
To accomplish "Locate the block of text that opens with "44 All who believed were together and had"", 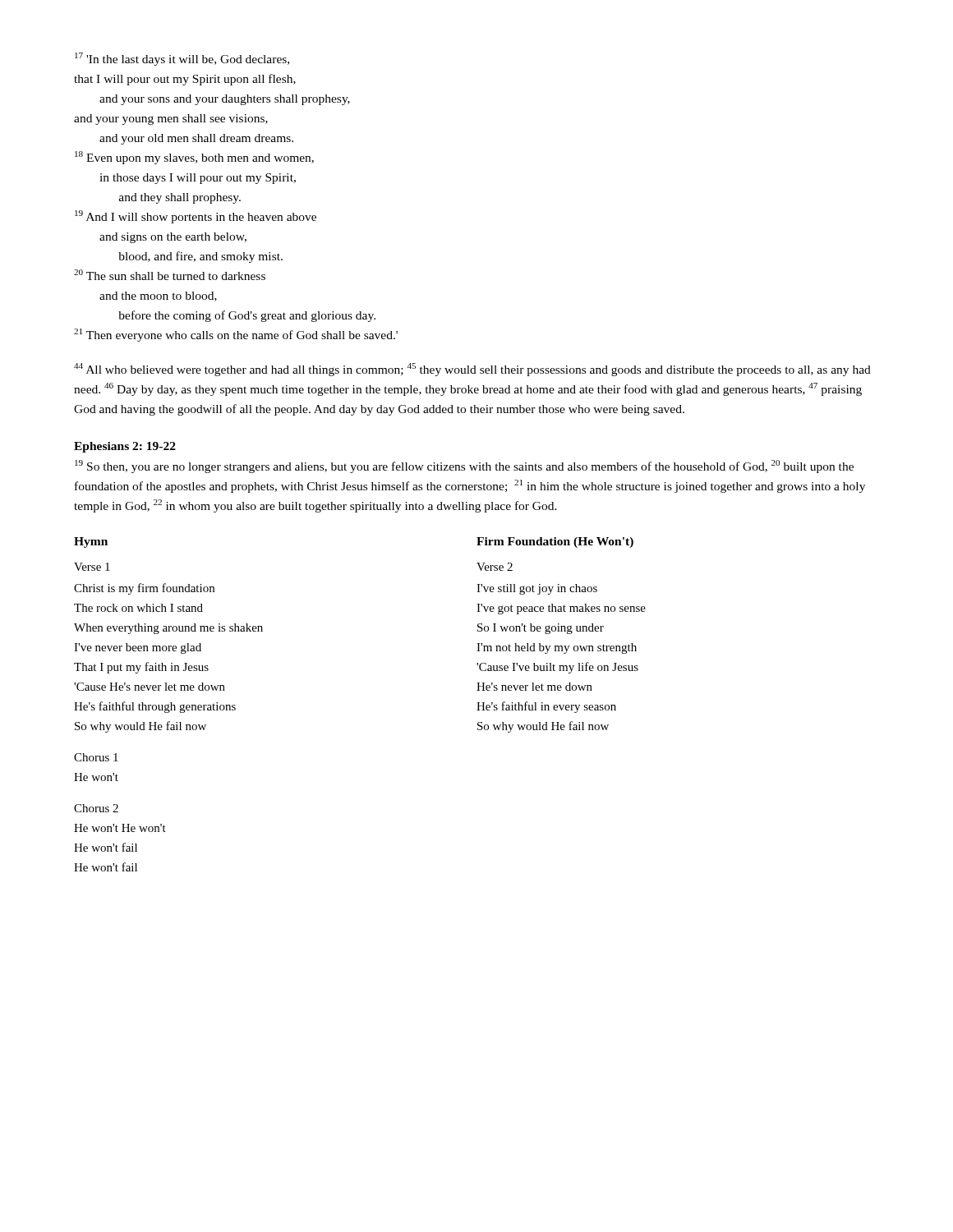I will pyautogui.click(x=472, y=388).
